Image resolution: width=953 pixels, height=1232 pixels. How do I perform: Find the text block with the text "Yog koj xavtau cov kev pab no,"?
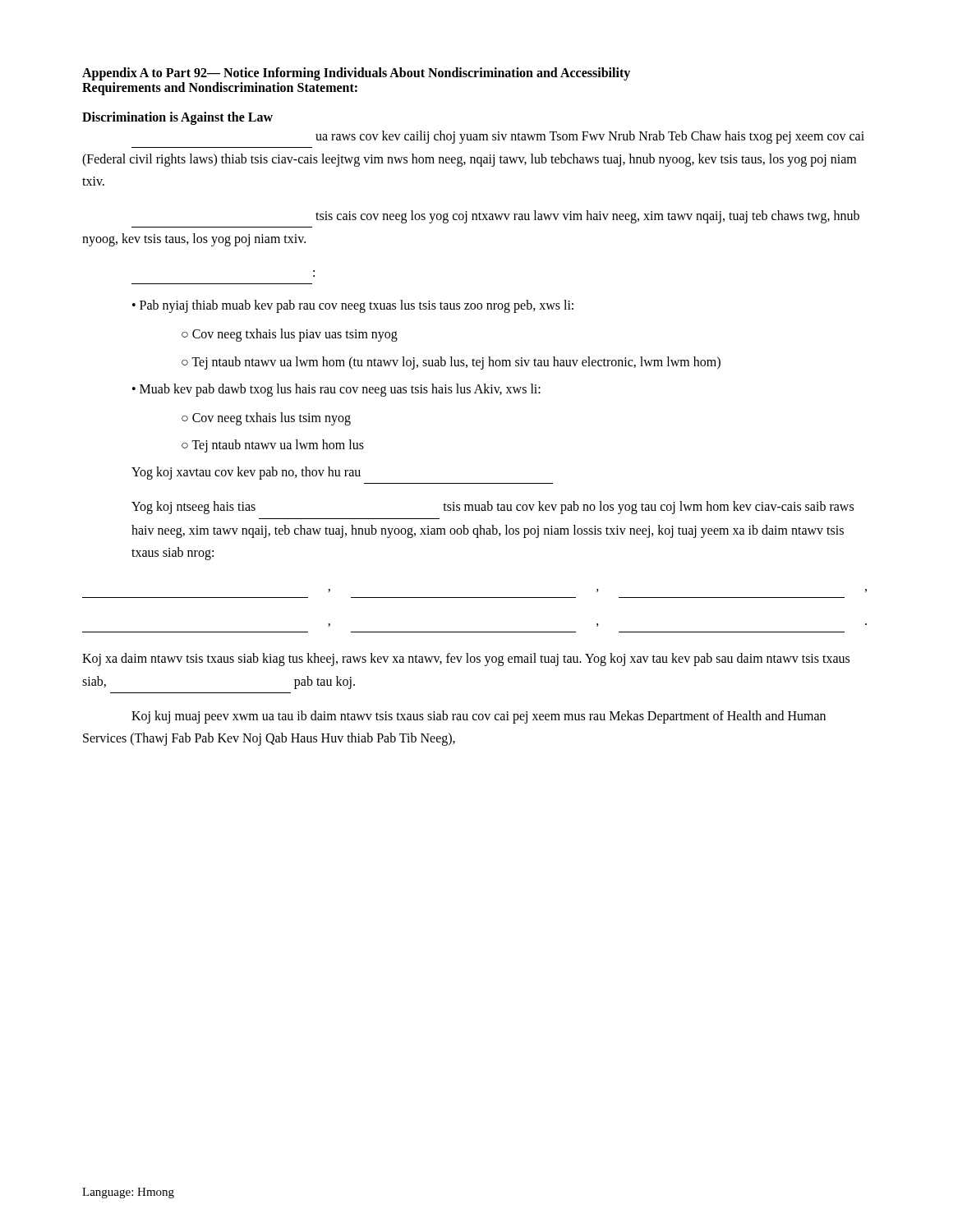pyautogui.click(x=342, y=473)
